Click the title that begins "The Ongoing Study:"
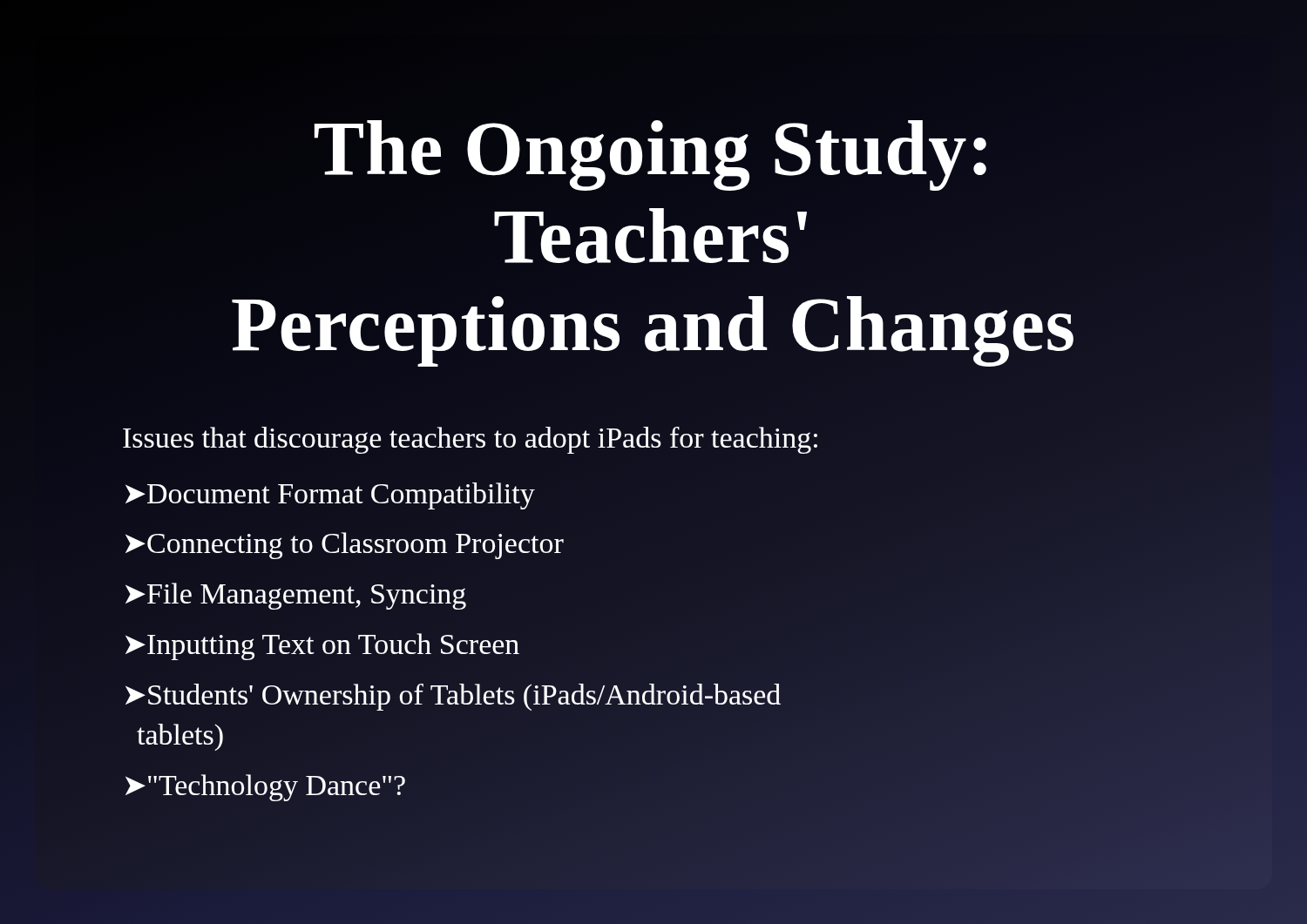This screenshot has height=924, width=1307. pyautogui.click(x=654, y=237)
